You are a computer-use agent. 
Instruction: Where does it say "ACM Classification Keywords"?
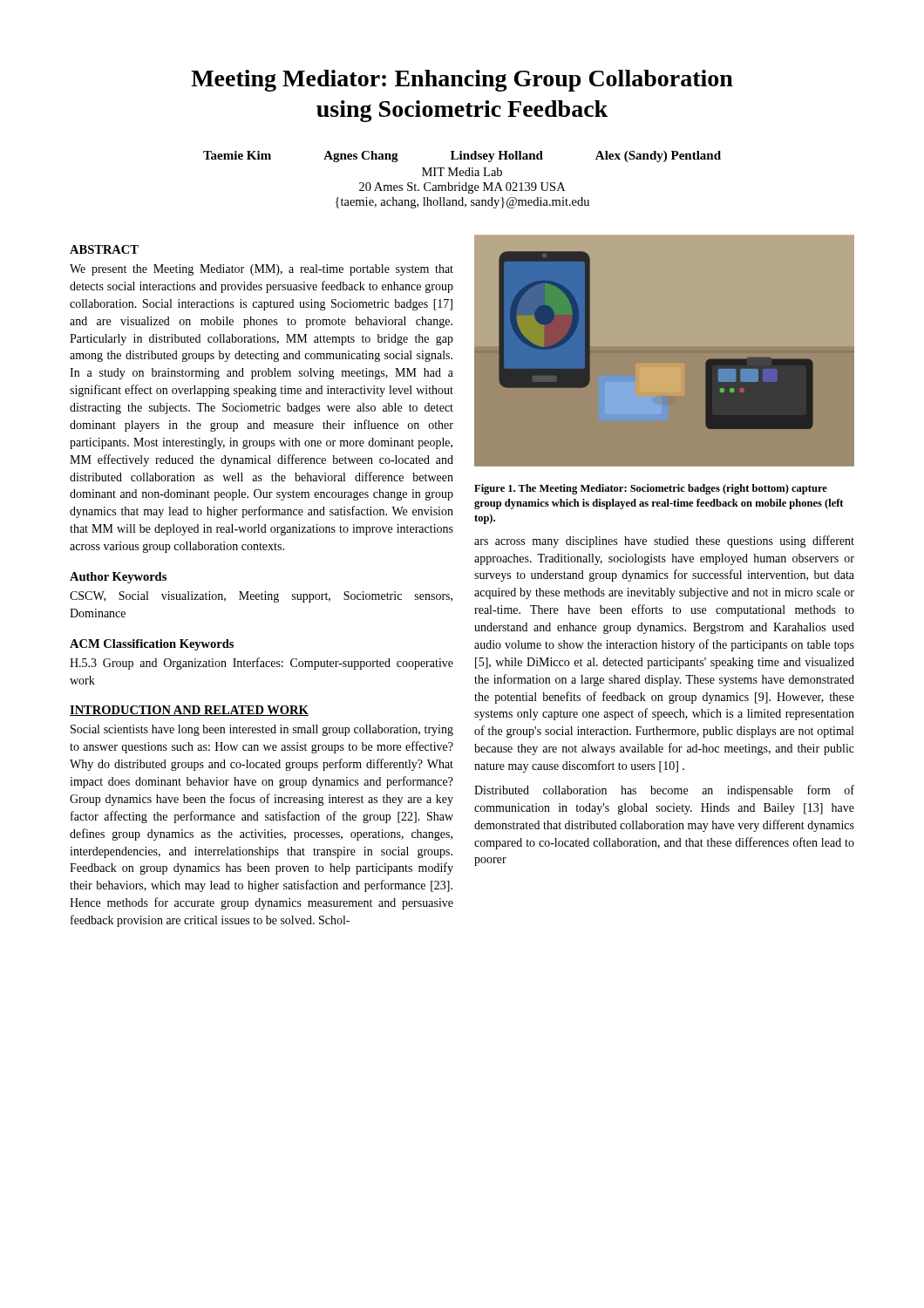pos(152,643)
